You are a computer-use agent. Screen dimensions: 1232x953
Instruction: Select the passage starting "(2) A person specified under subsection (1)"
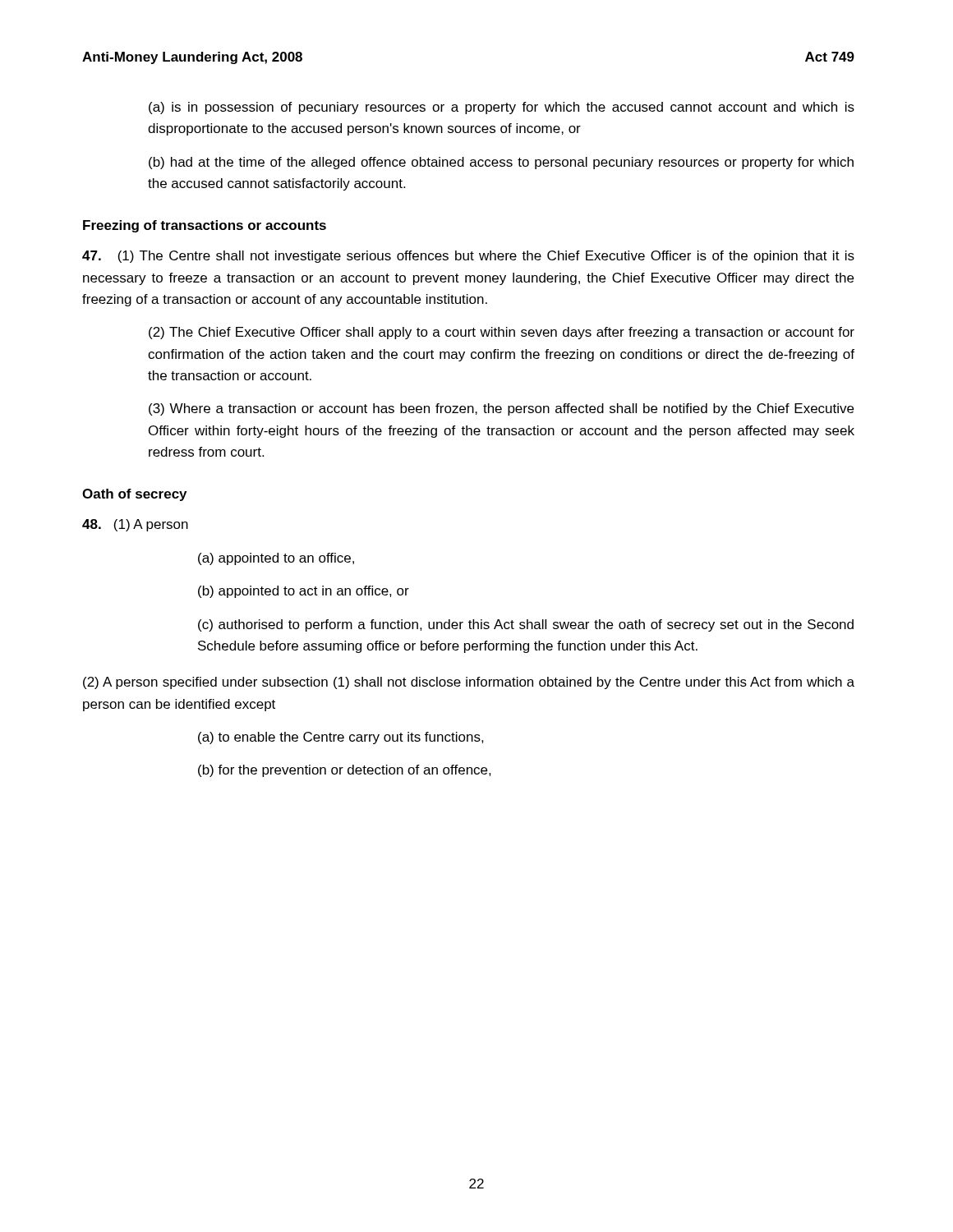coord(468,693)
